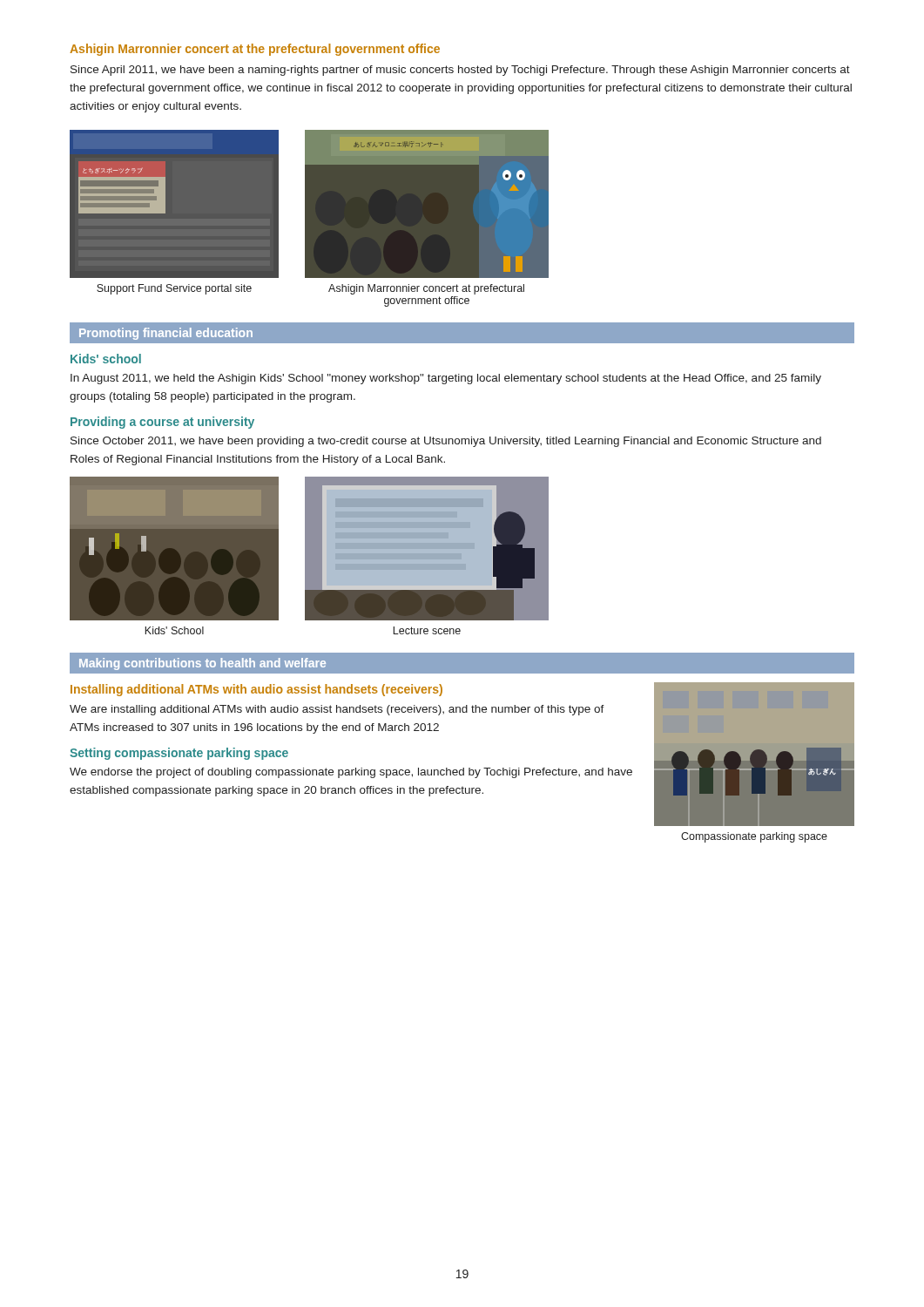This screenshot has height=1307, width=924.
Task: Click the passage that begins "Since October 2011, we have been providing"
Action: [x=446, y=449]
